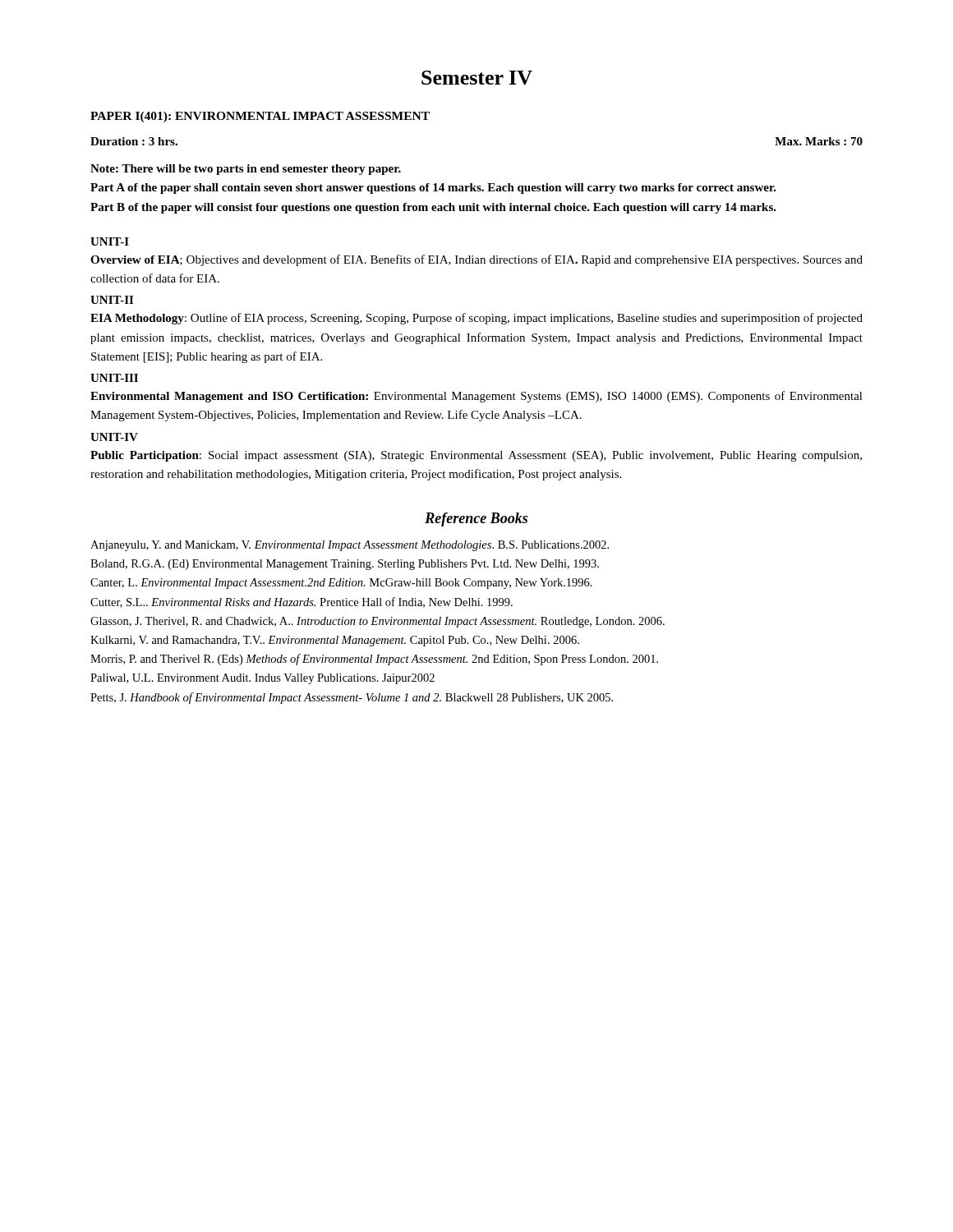The width and height of the screenshot is (953, 1232).
Task: Locate the text block that reads "Duration : 3 hrs. Max. Marks"
Action: pos(133,141)
